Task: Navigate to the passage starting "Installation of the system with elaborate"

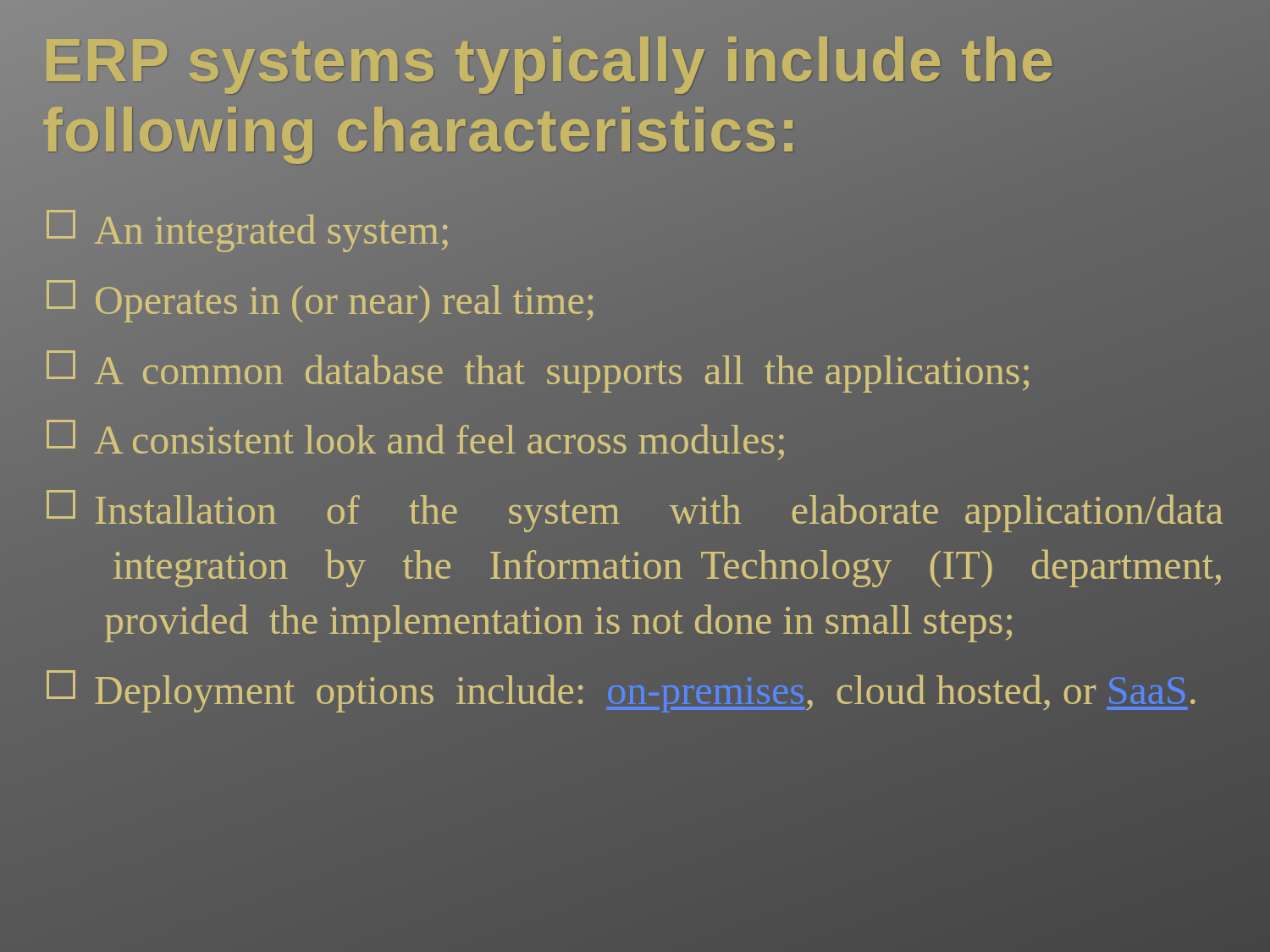Action: [635, 566]
